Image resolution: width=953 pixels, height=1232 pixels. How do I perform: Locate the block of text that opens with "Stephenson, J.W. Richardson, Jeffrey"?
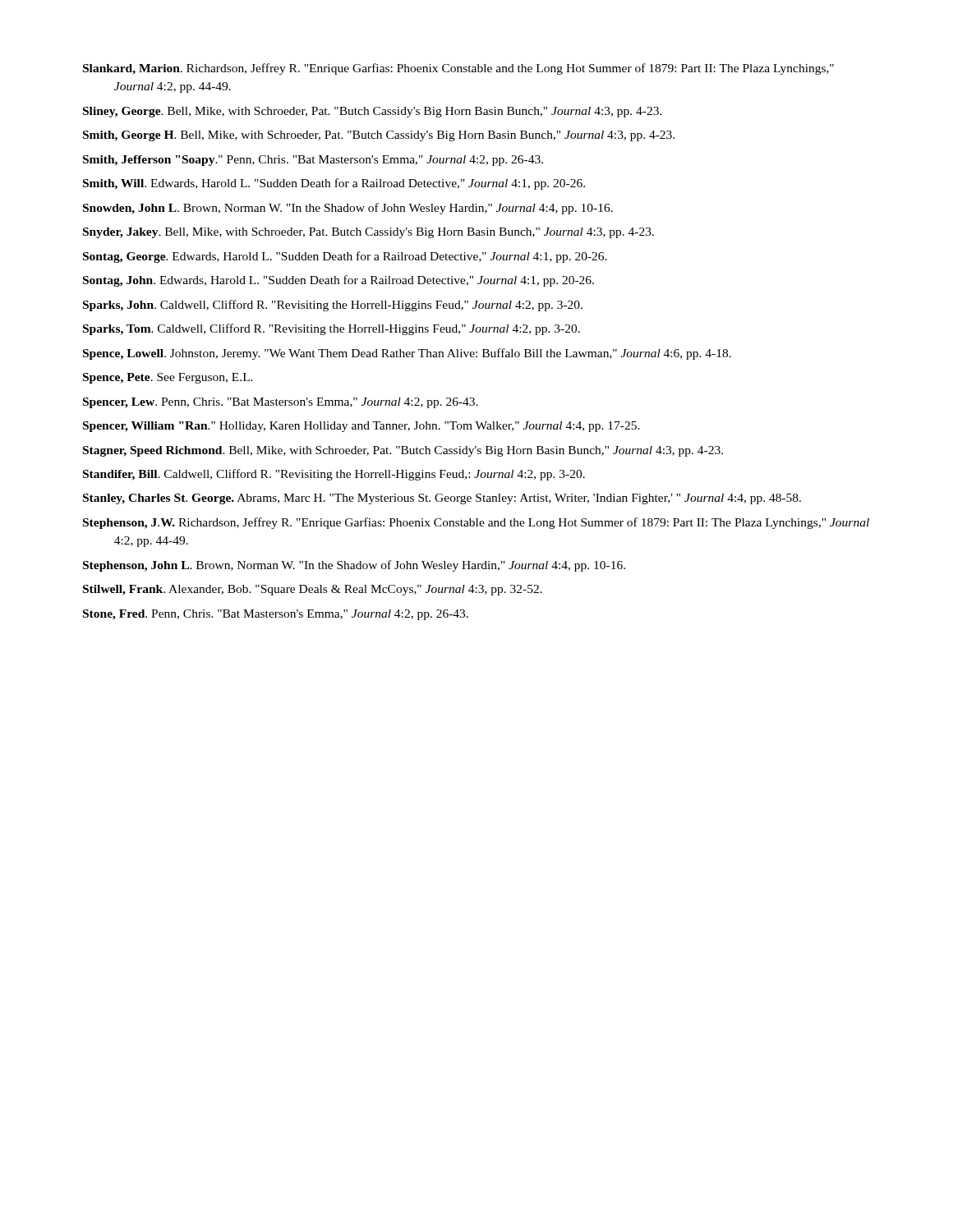(476, 531)
